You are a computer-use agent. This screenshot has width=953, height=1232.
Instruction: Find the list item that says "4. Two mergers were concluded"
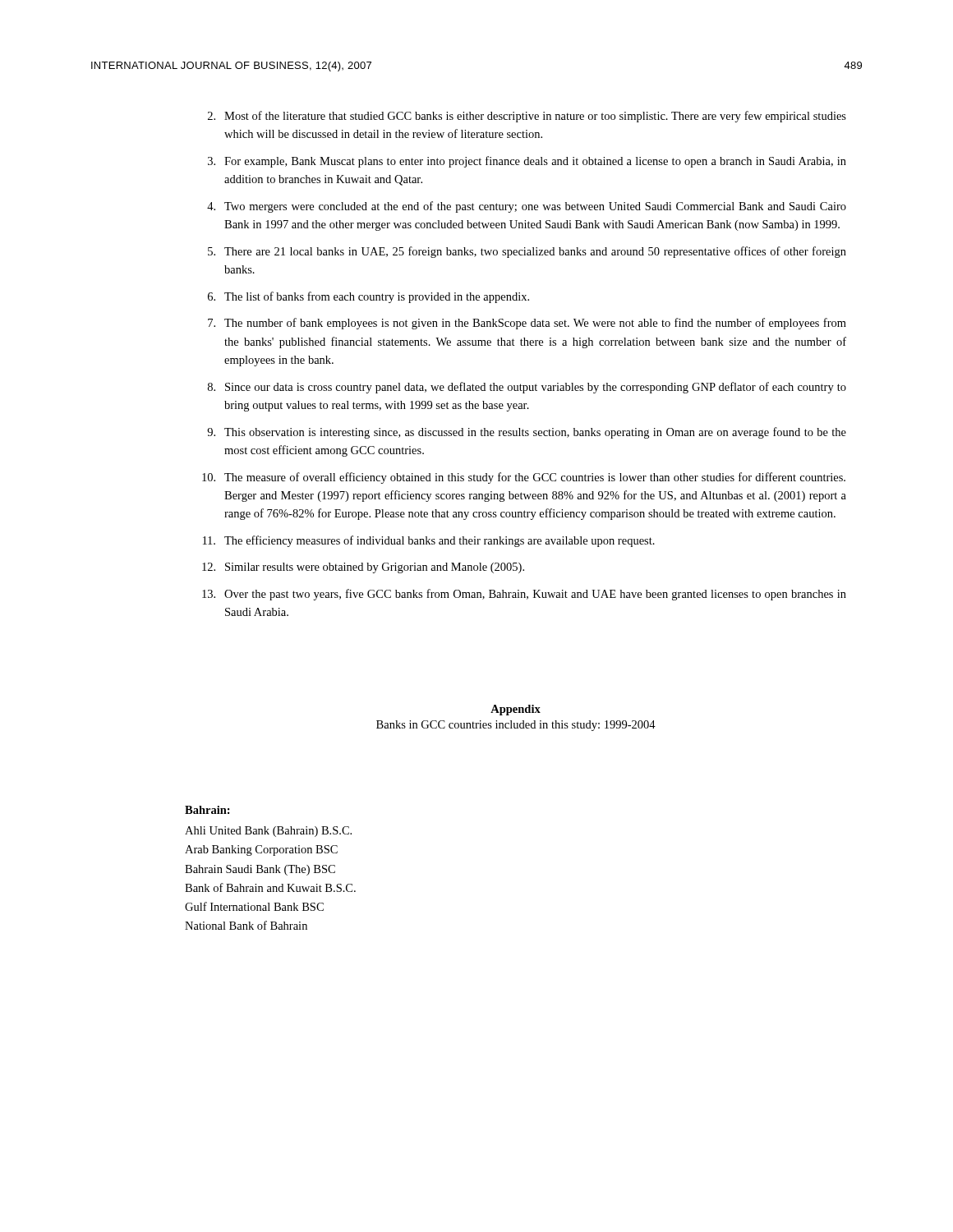[516, 215]
